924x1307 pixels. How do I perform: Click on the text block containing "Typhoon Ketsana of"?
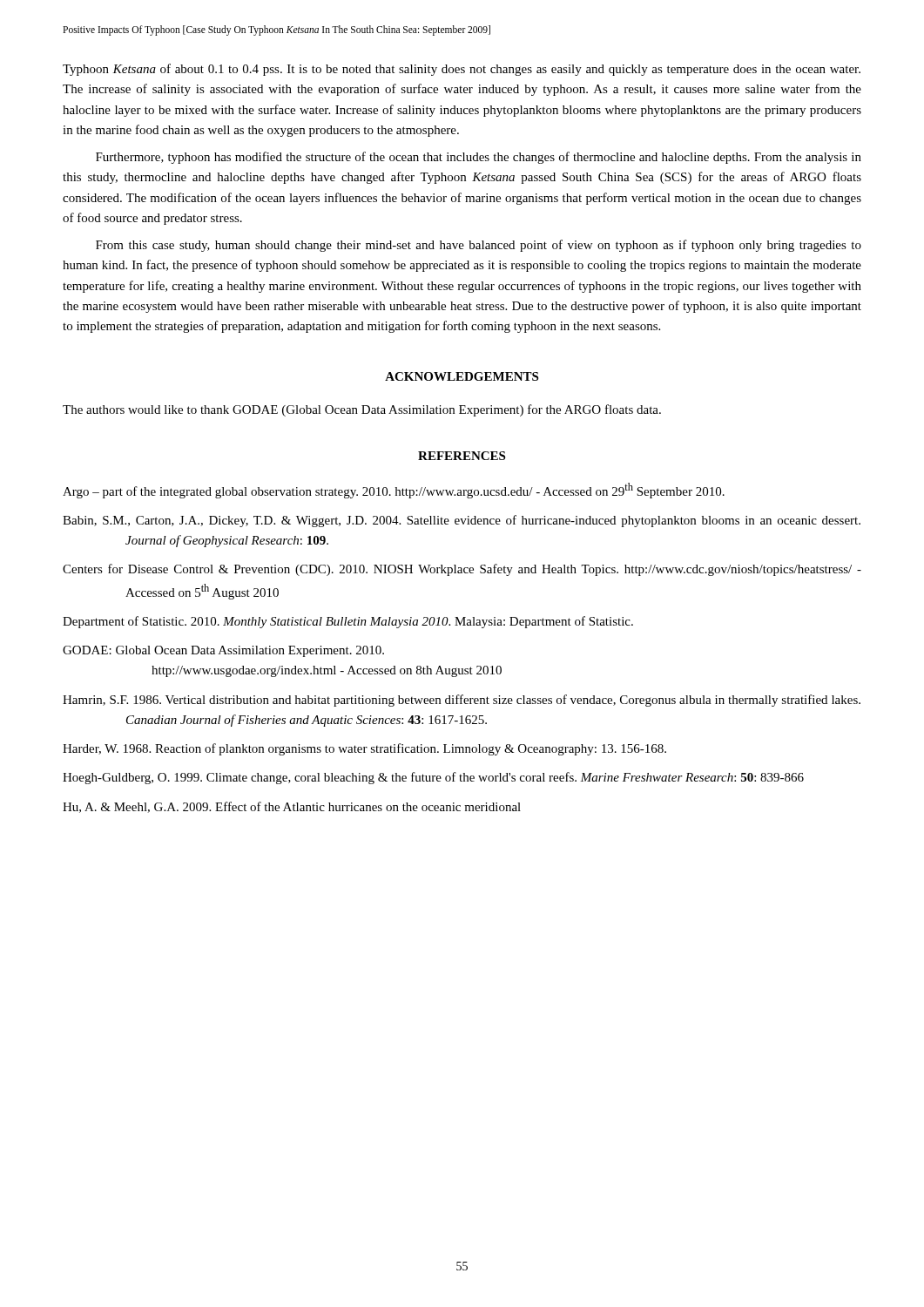point(462,100)
